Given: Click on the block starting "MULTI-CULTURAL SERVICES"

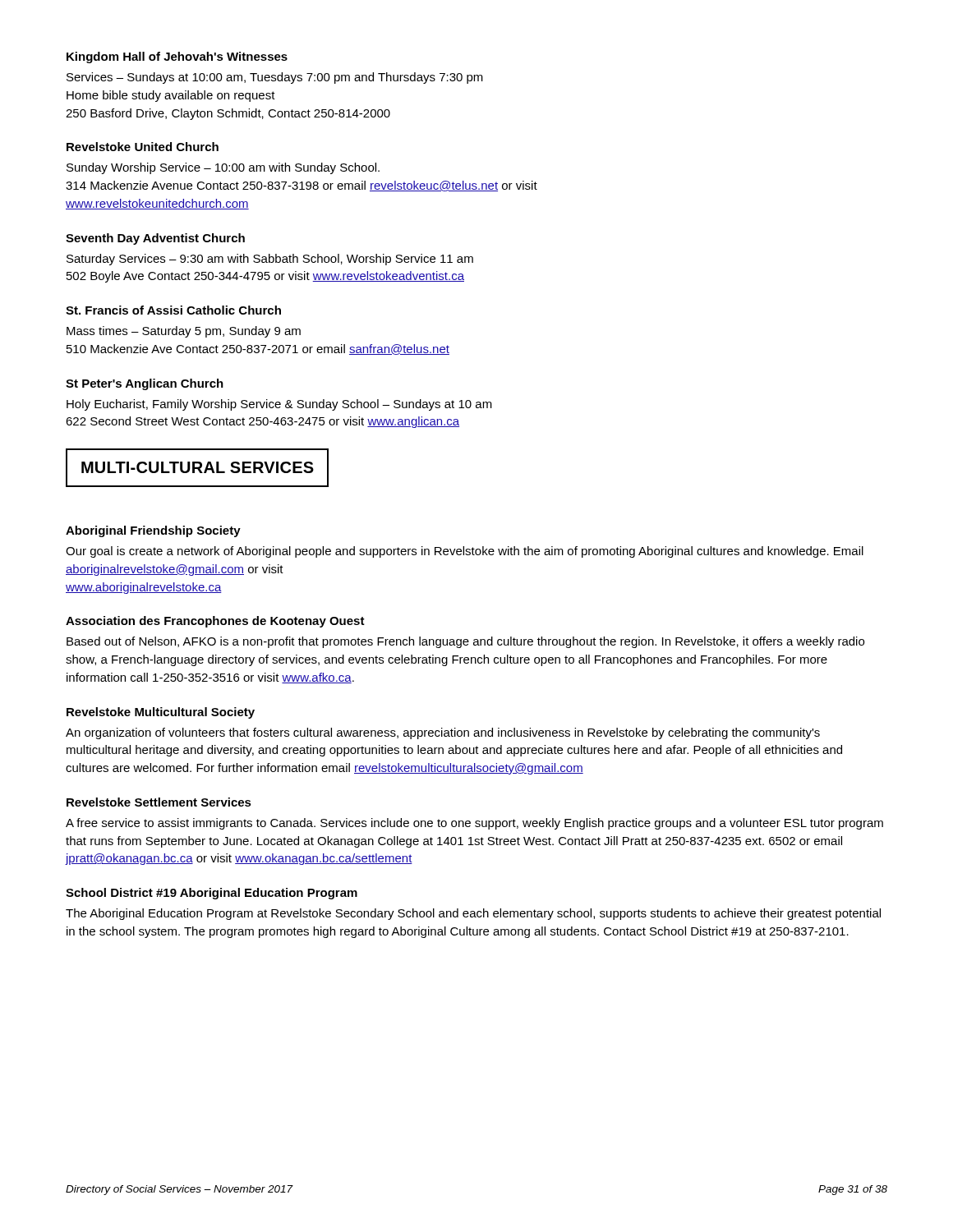Looking at the screenshot, I should 197,468.
